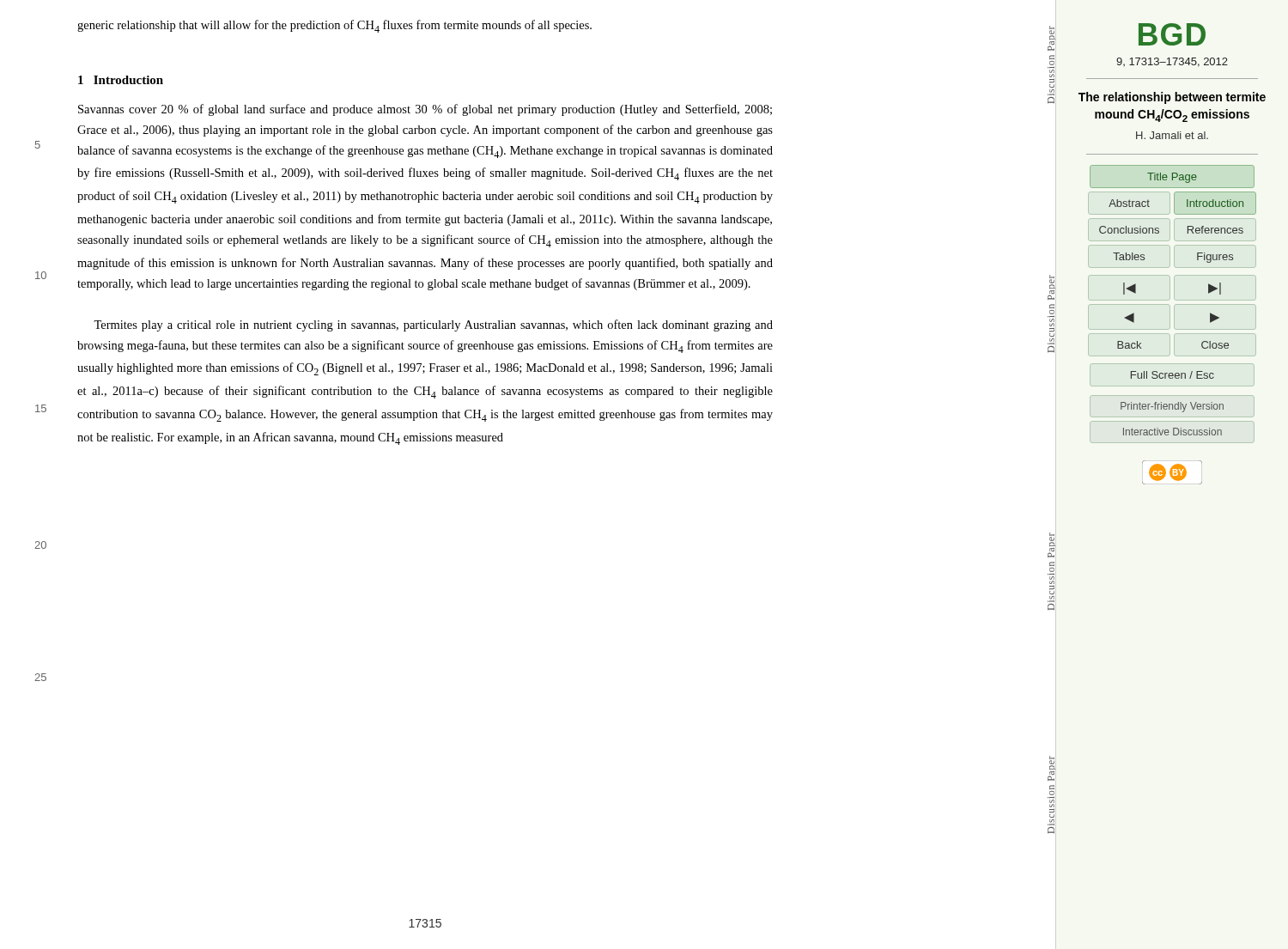Navigate to the region starting "Full Screen / Esc"

(x=1172, y=375)
